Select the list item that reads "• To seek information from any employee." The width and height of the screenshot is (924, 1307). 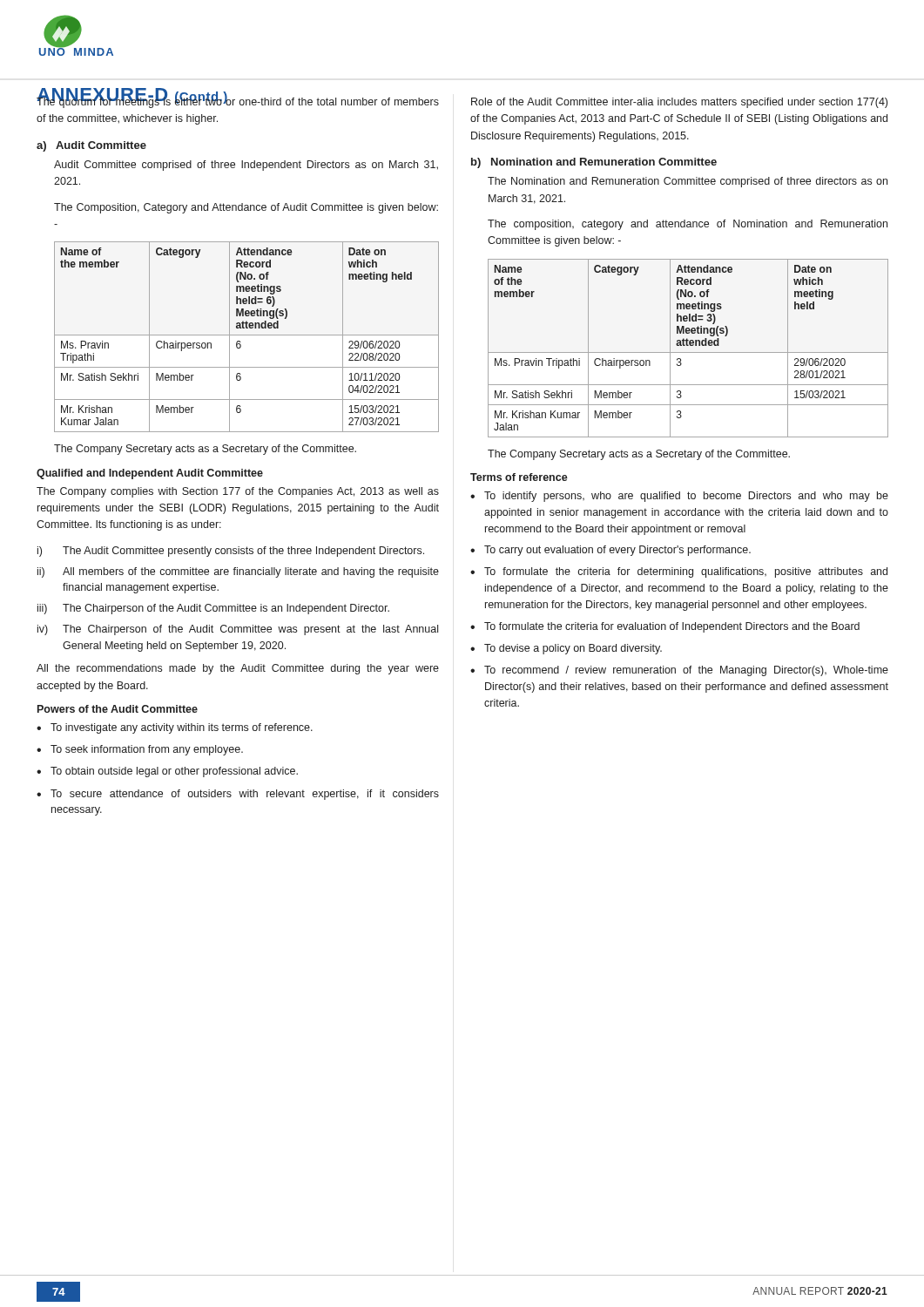pos(140,750)
